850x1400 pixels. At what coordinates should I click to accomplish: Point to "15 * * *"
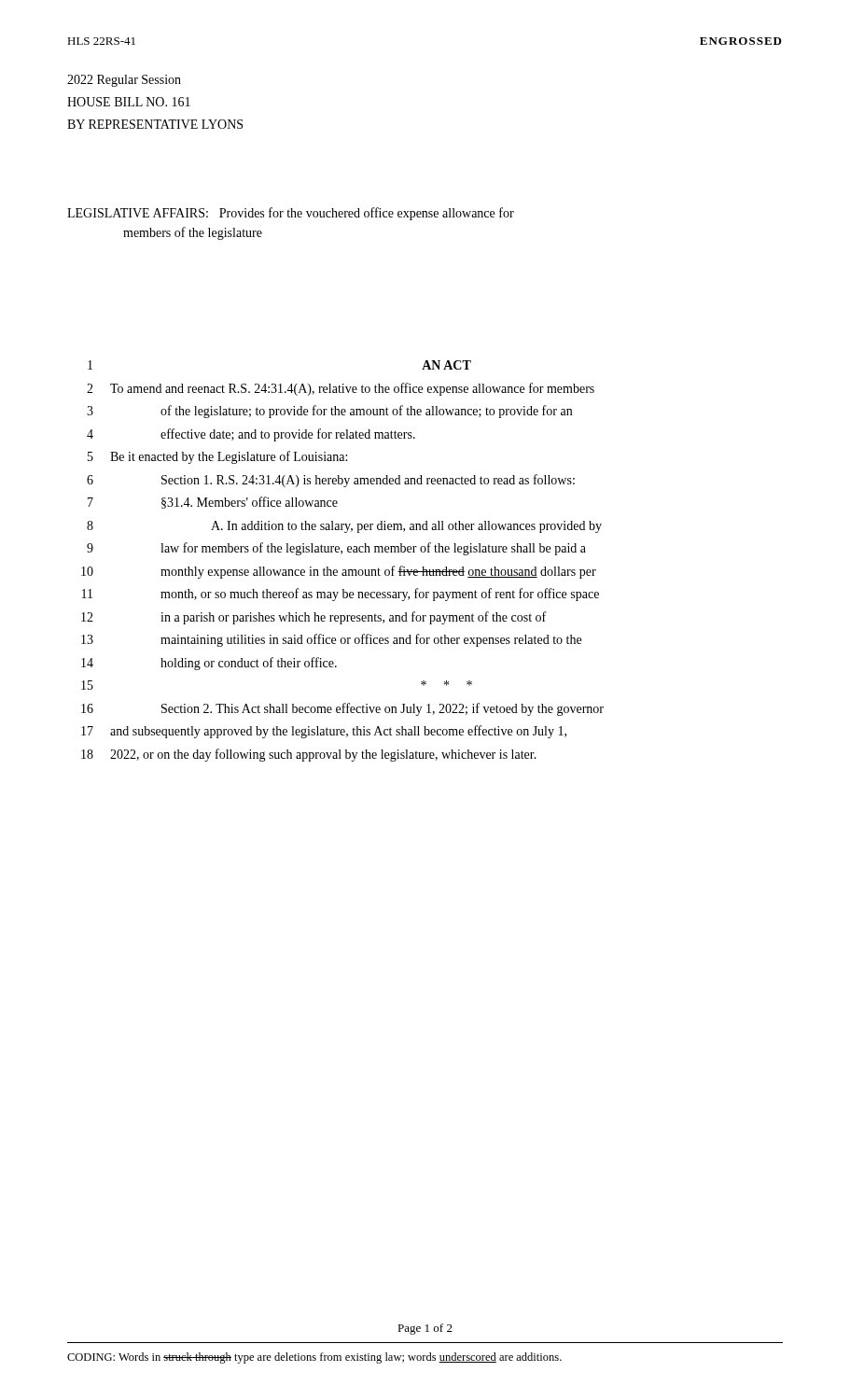pos(425,686)
